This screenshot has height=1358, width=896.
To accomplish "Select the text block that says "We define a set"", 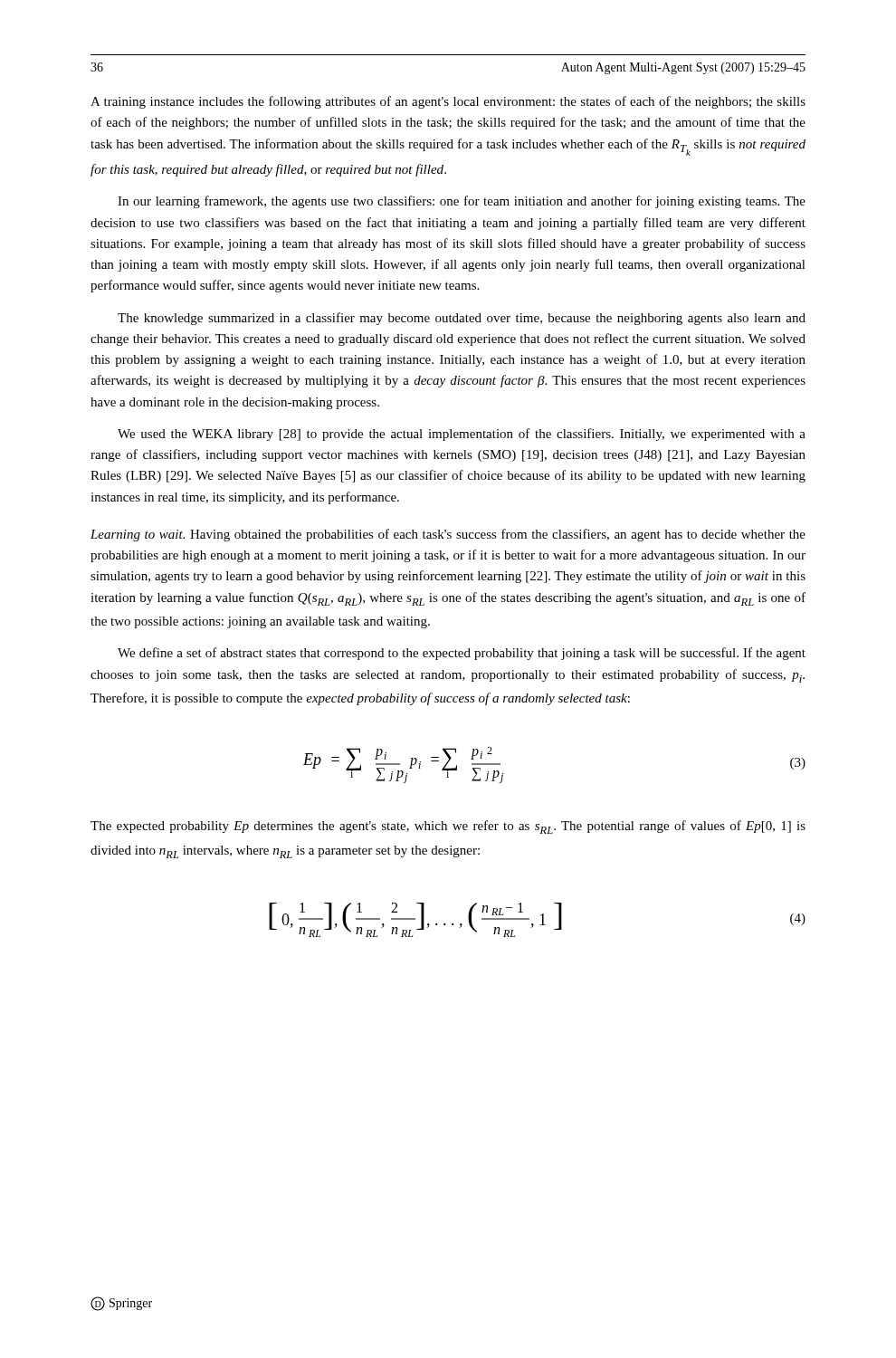I will pyautogui.click(x=448, y=676).
